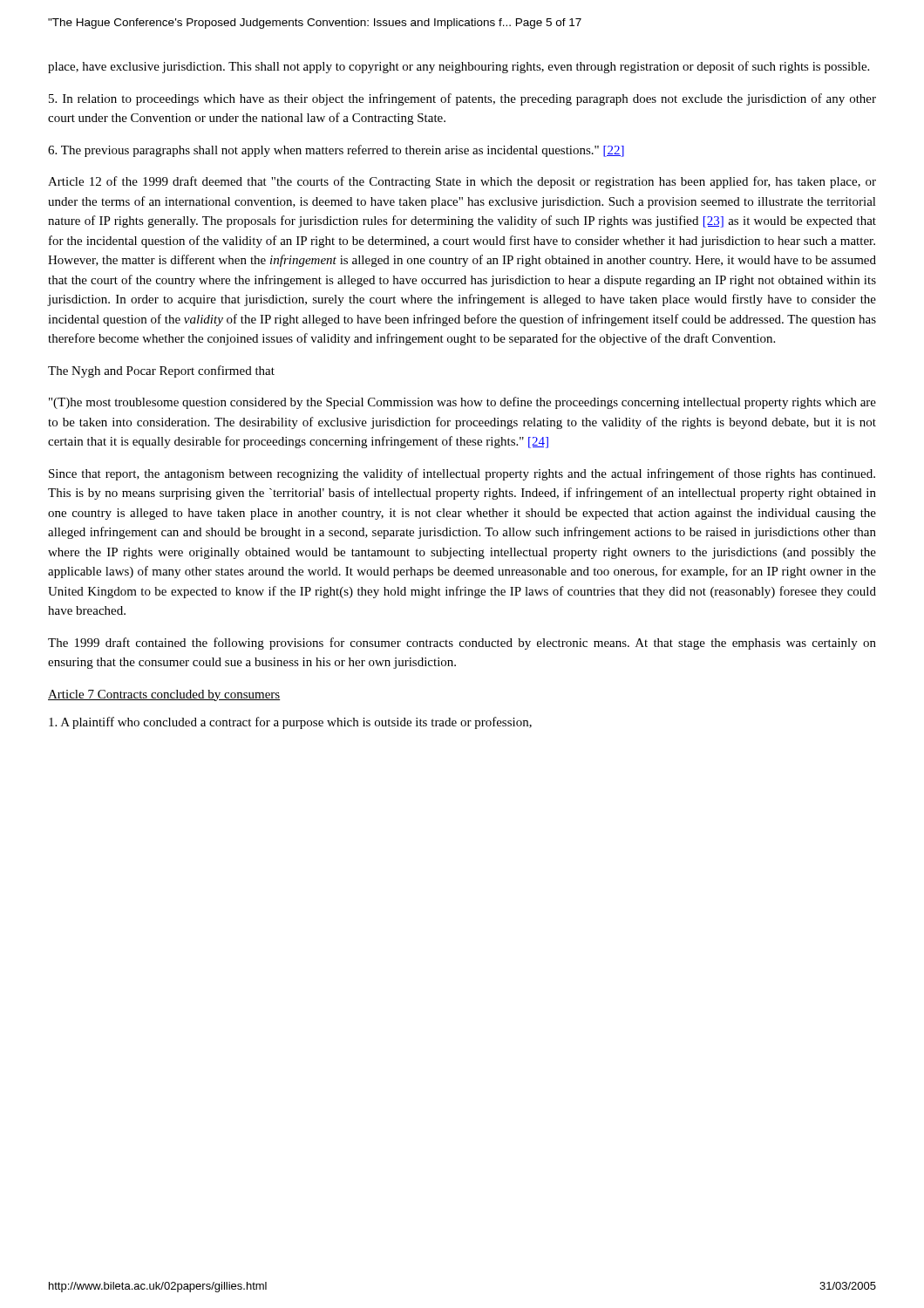Screen dimensions: 1308x924
Task: Click on the text starting "The Nygh and Pocar Report"
Action: tap(161, 370)
